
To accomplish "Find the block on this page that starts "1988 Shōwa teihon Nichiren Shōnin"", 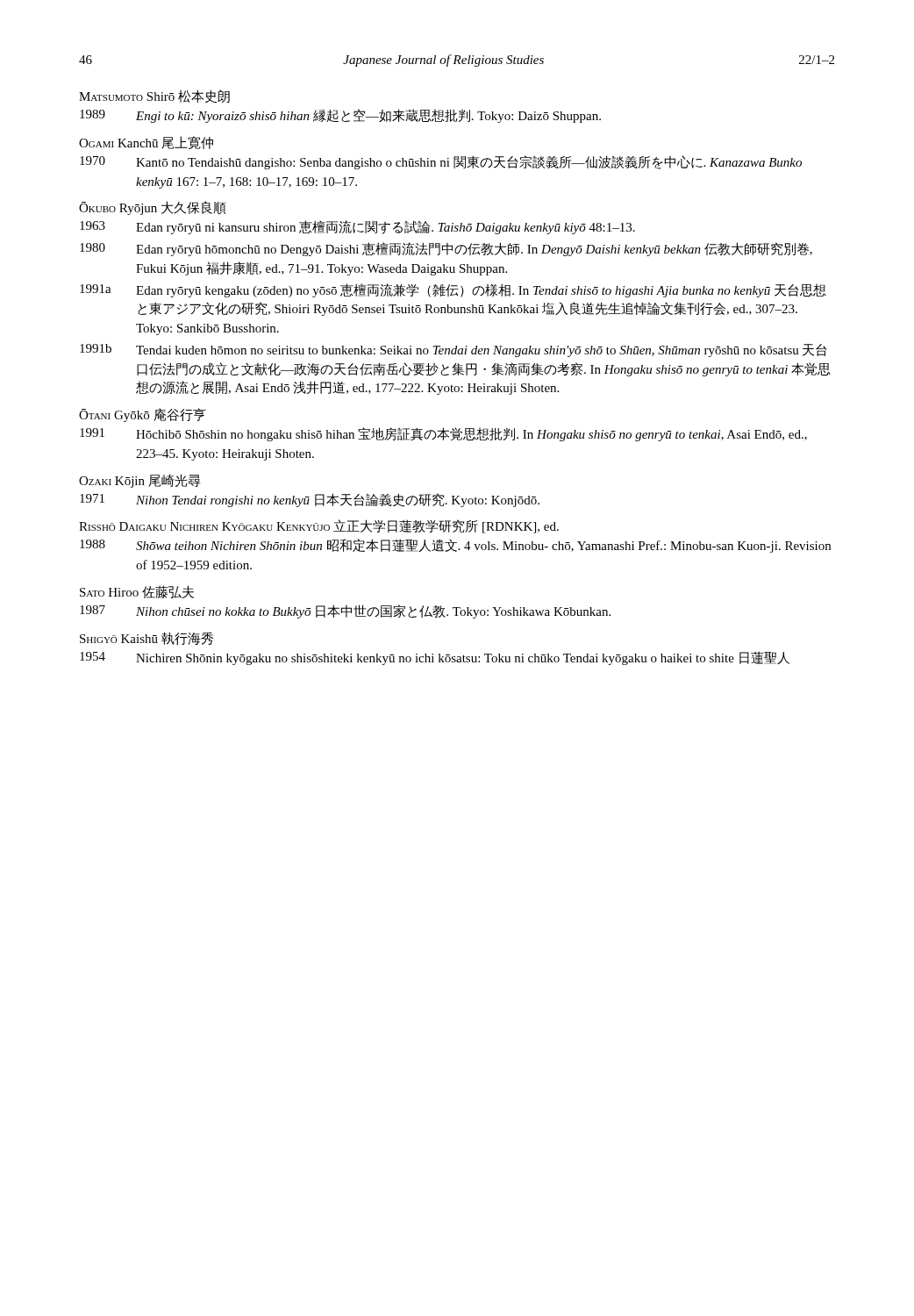I will [x=457, y=556].
